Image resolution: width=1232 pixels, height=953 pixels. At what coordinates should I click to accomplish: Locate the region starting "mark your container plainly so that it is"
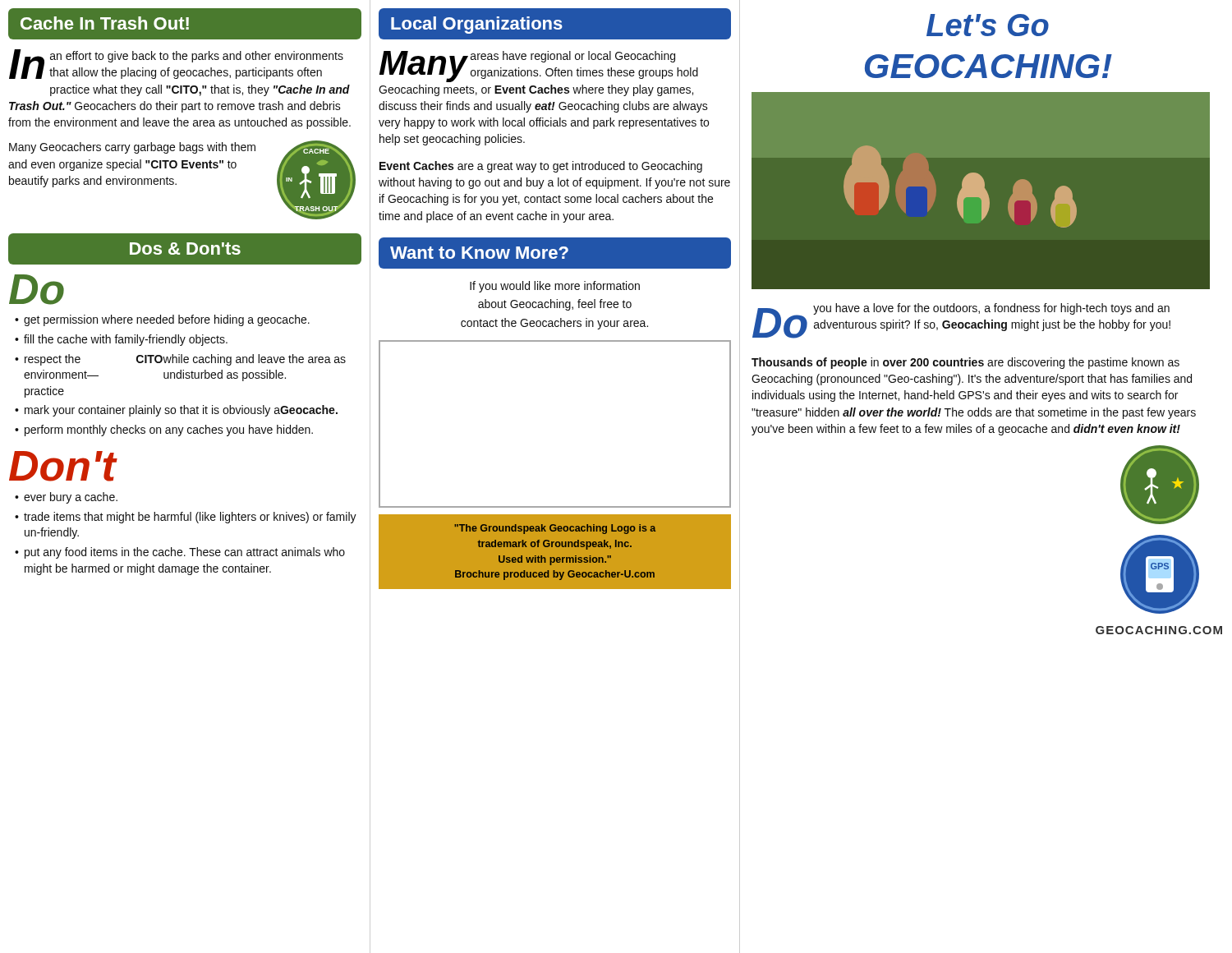(x=181, y=411)
